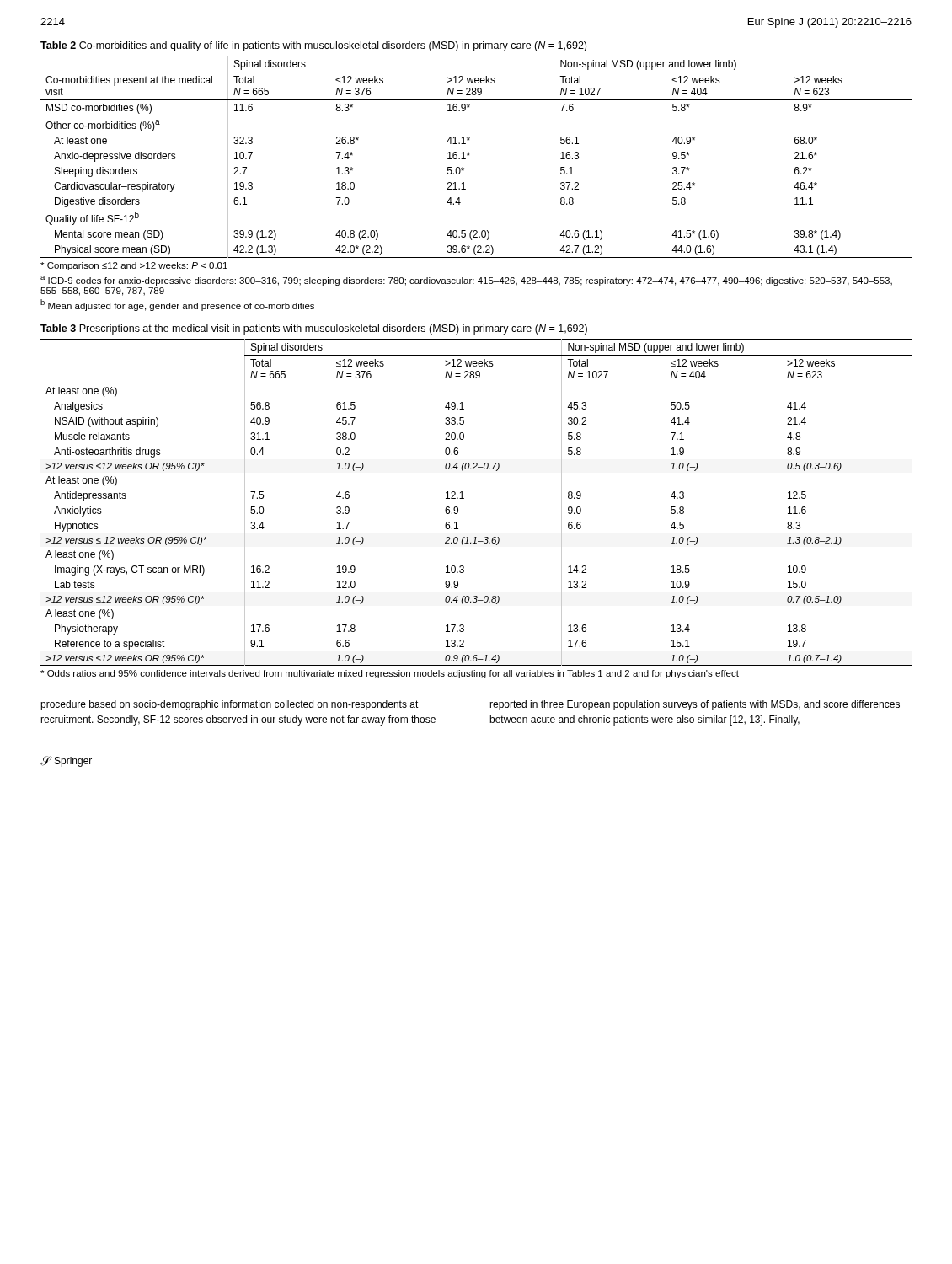Locate the block of text that opens with "procedure based on socio-demographic information collected on non-respondents"
The image size is (952, 1264).
(x=230, y=705)
